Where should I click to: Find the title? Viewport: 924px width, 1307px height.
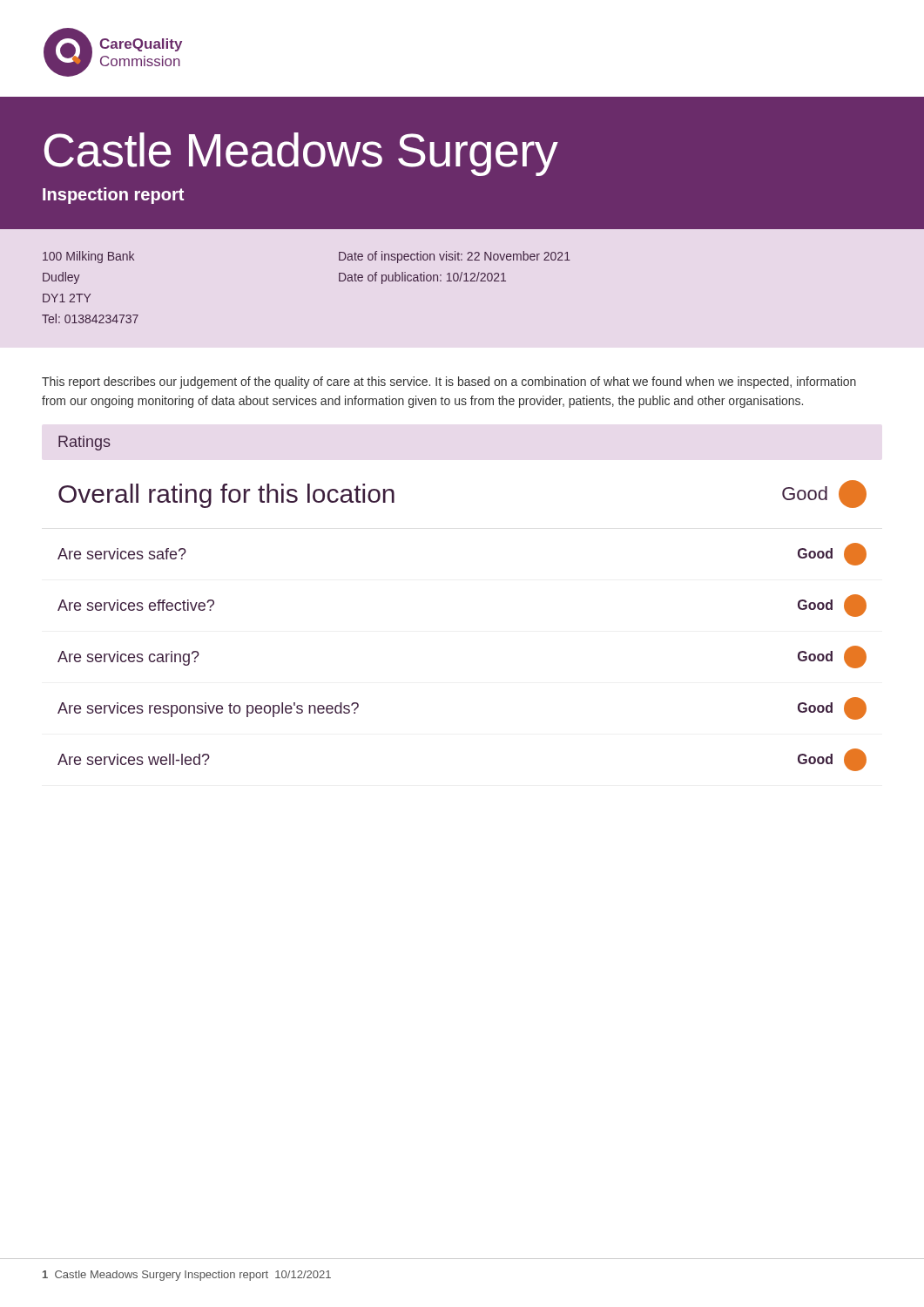coord(462,150)
